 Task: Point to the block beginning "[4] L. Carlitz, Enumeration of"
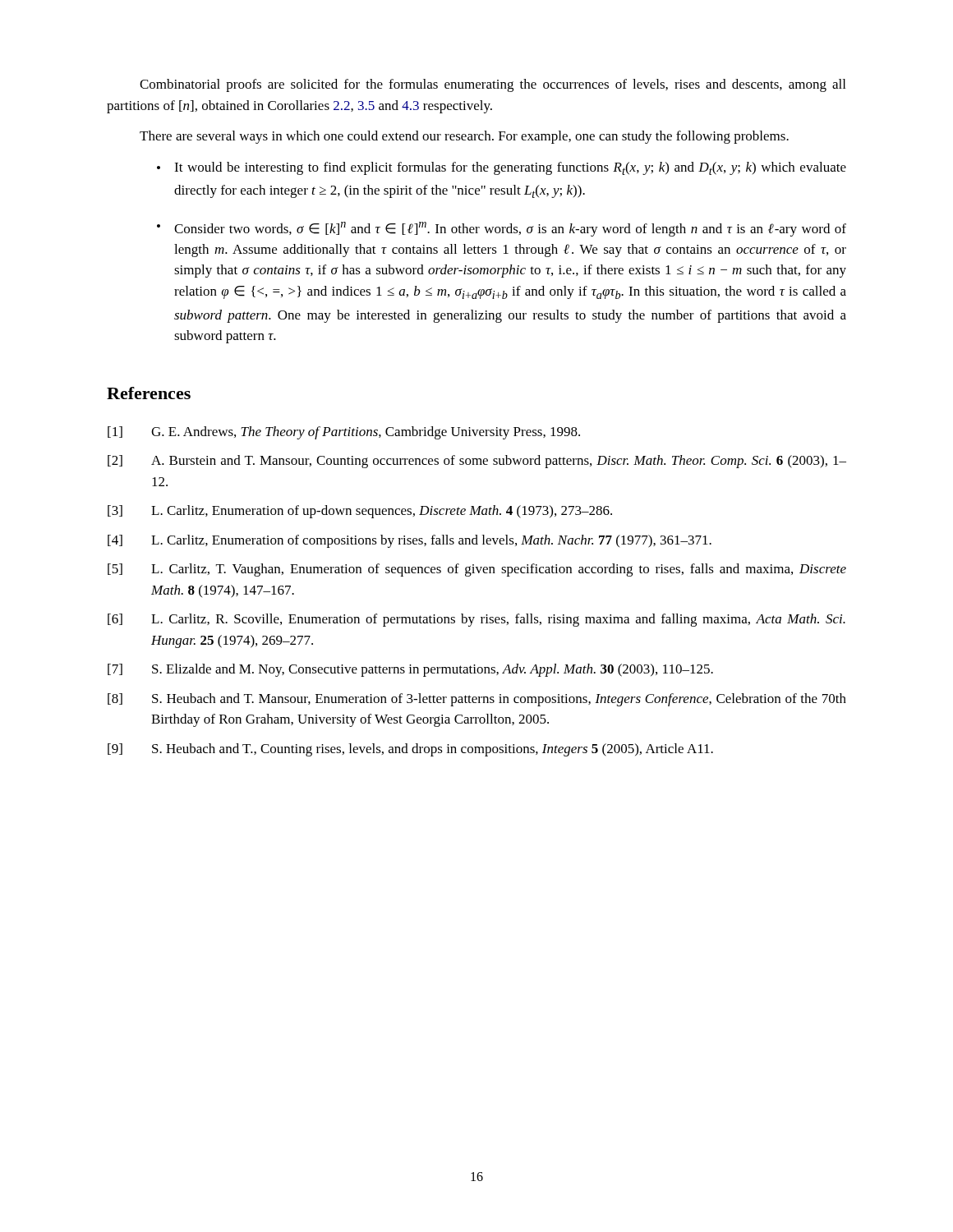pos(476,540)
